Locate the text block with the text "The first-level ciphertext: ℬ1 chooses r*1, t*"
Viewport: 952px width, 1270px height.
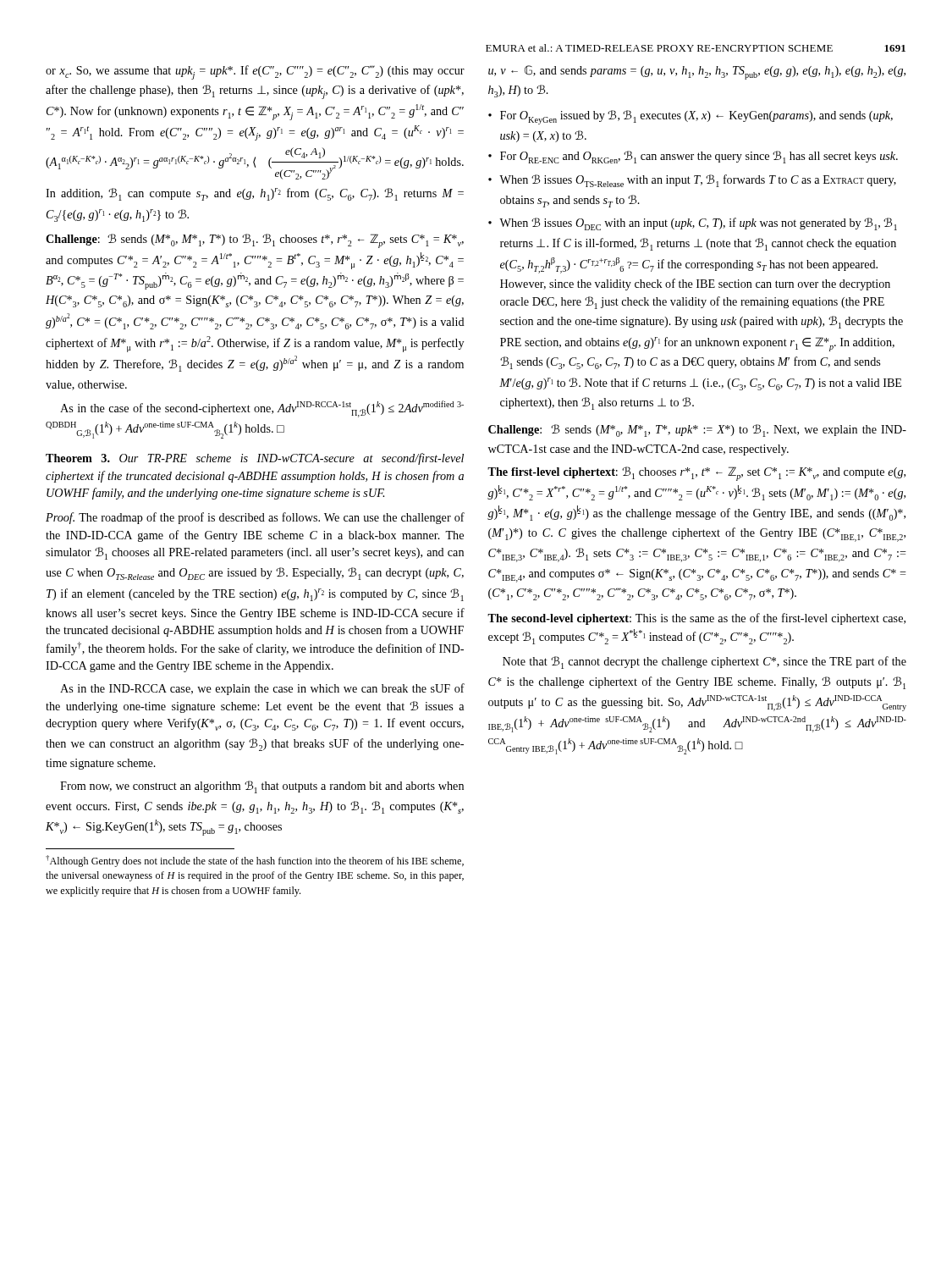click(x=697, y=555)
